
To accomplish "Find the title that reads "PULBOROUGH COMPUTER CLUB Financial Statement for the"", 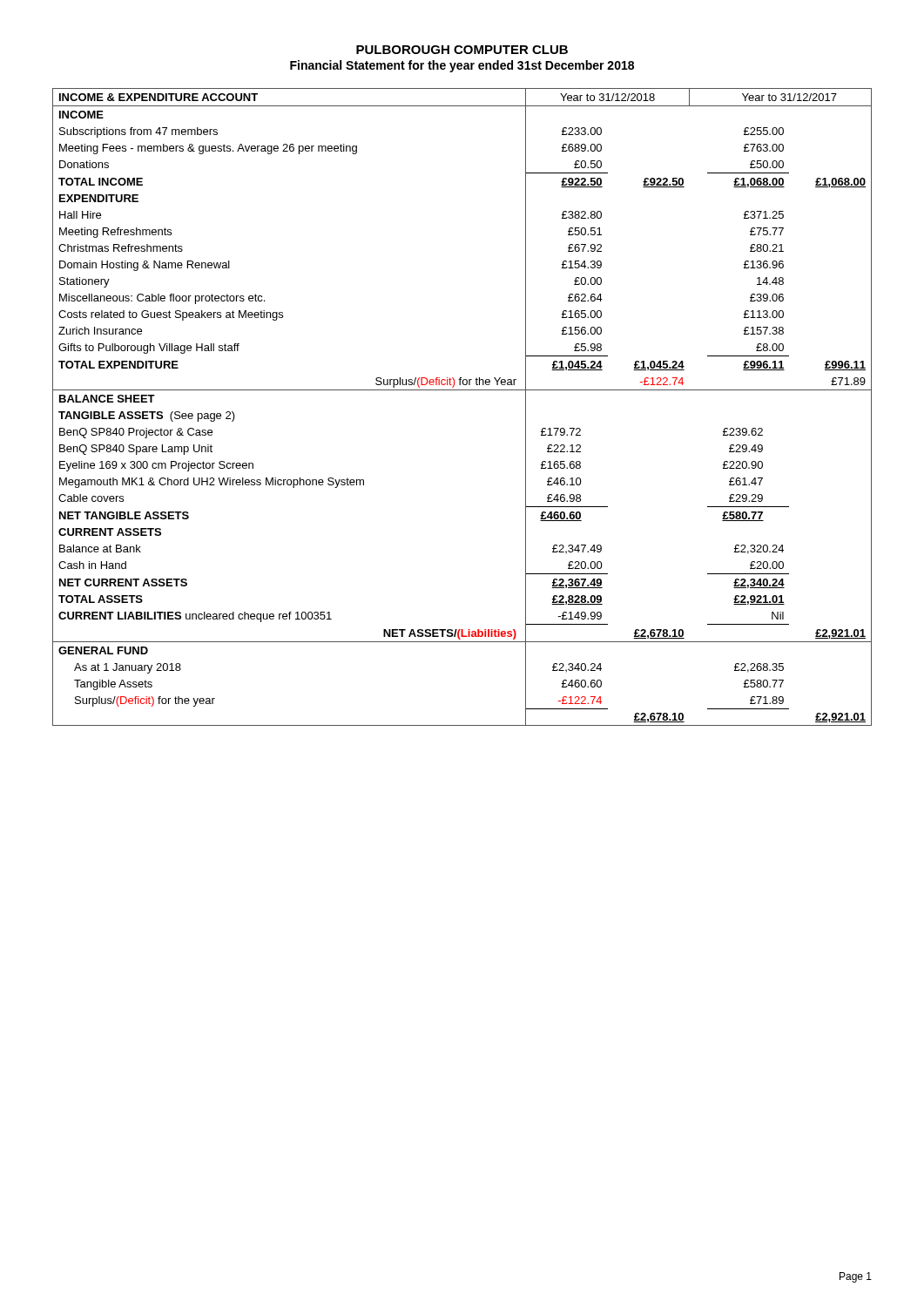I will click(x=462, y=57).
